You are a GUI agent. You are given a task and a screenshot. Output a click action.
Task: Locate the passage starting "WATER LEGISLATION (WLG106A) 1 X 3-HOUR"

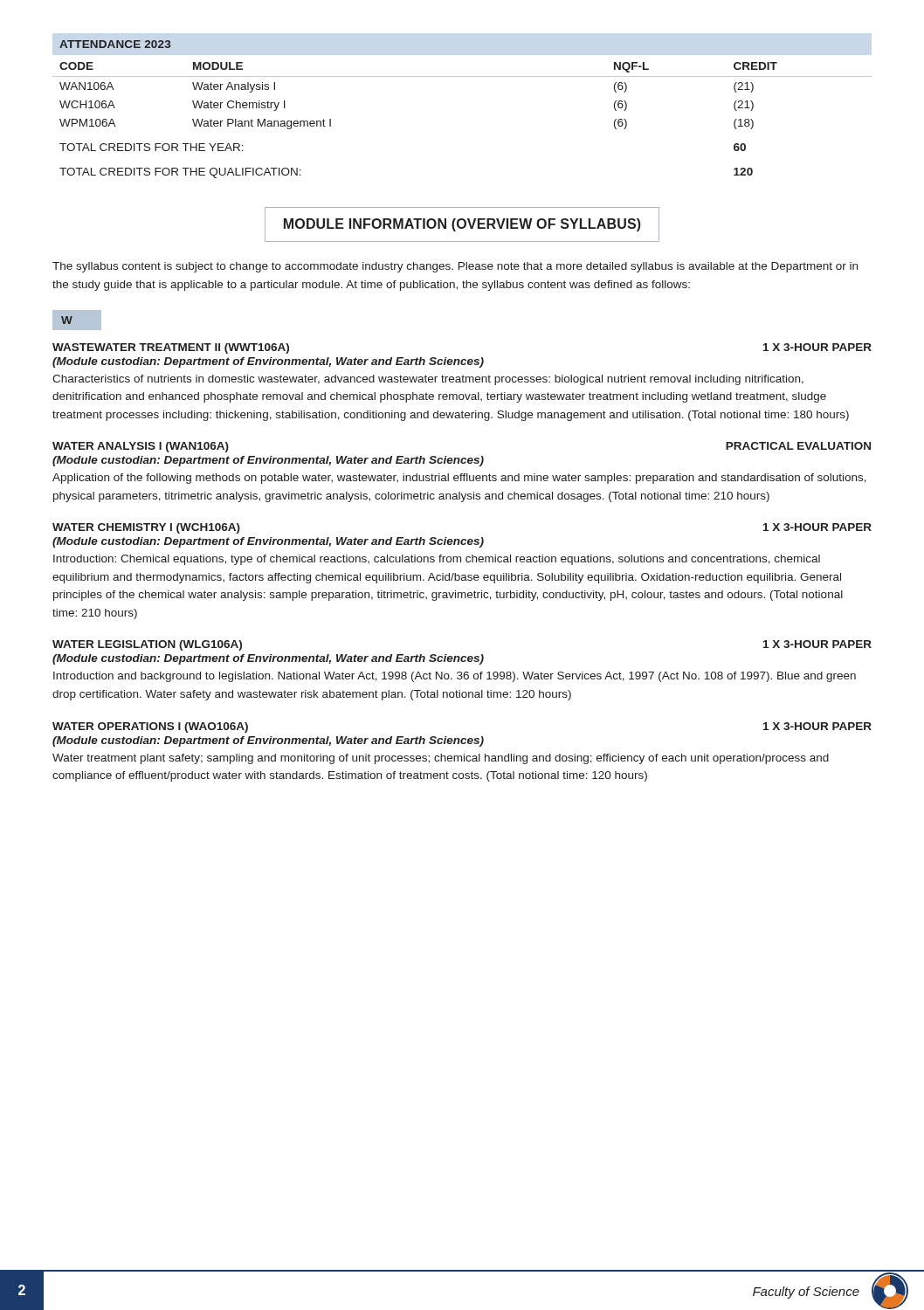[x=462, y=671]
